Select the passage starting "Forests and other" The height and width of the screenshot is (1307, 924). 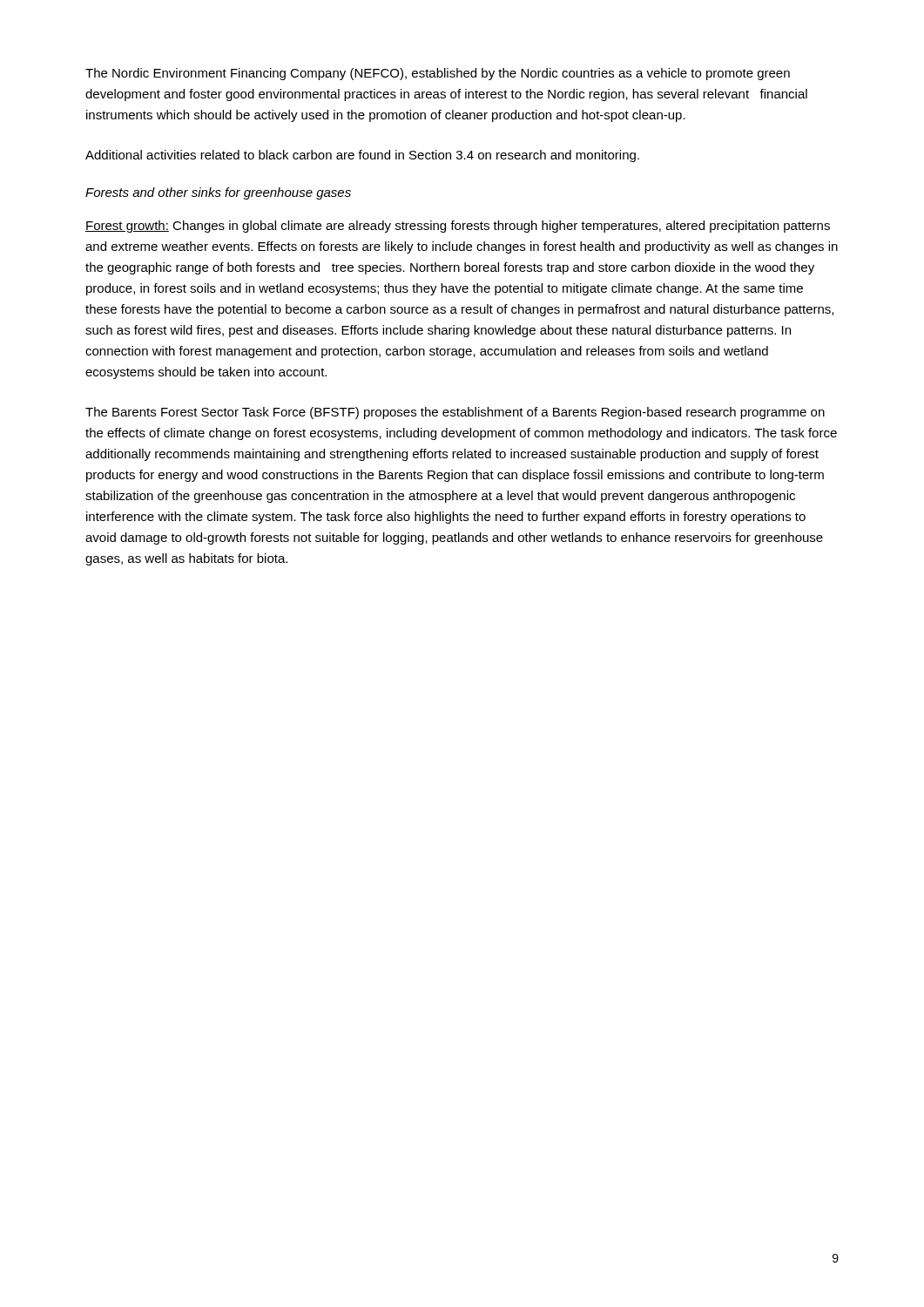coord(218,192)
